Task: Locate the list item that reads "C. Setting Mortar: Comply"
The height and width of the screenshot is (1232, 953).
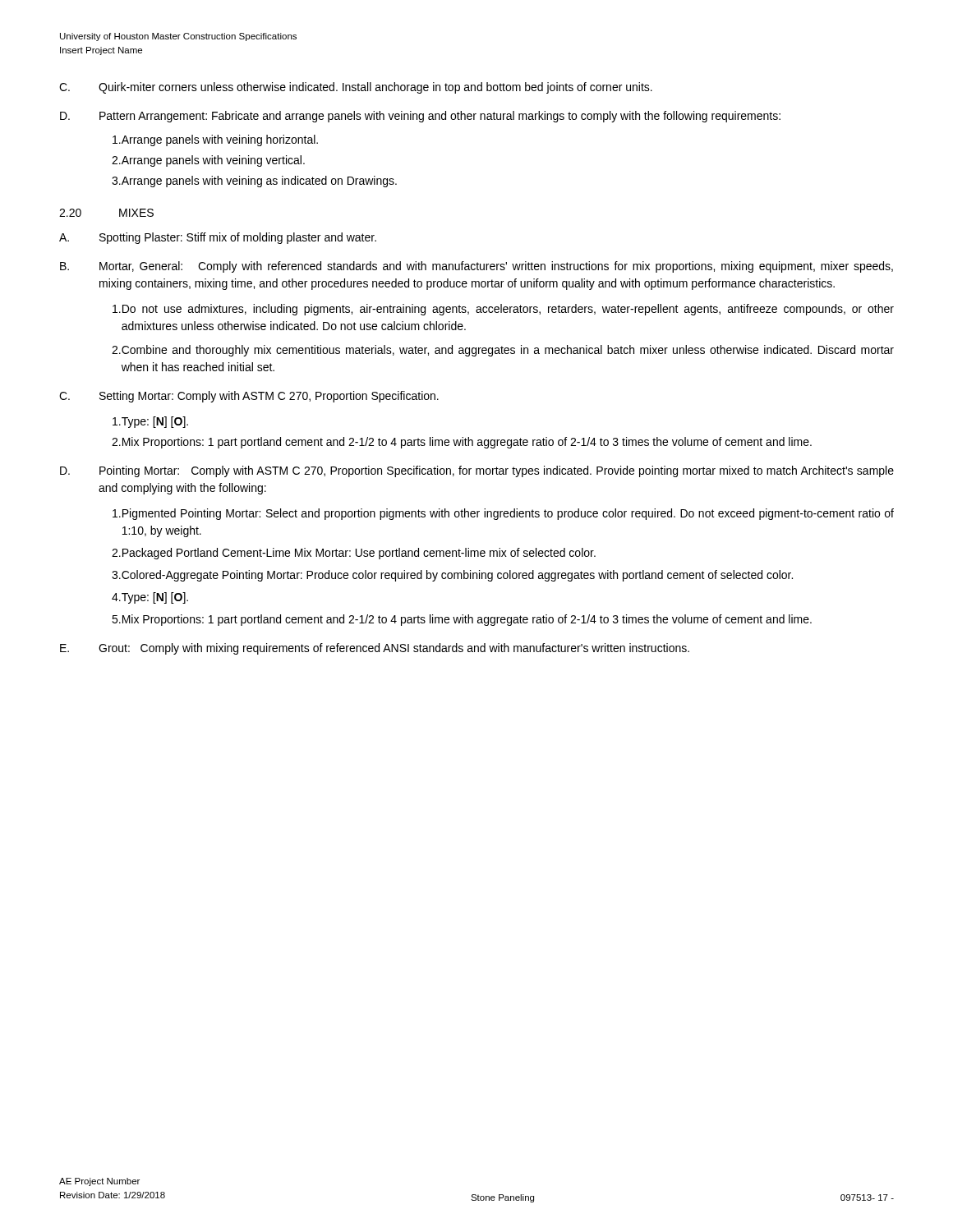Action: pyautogui.click(x=249, y=397)
